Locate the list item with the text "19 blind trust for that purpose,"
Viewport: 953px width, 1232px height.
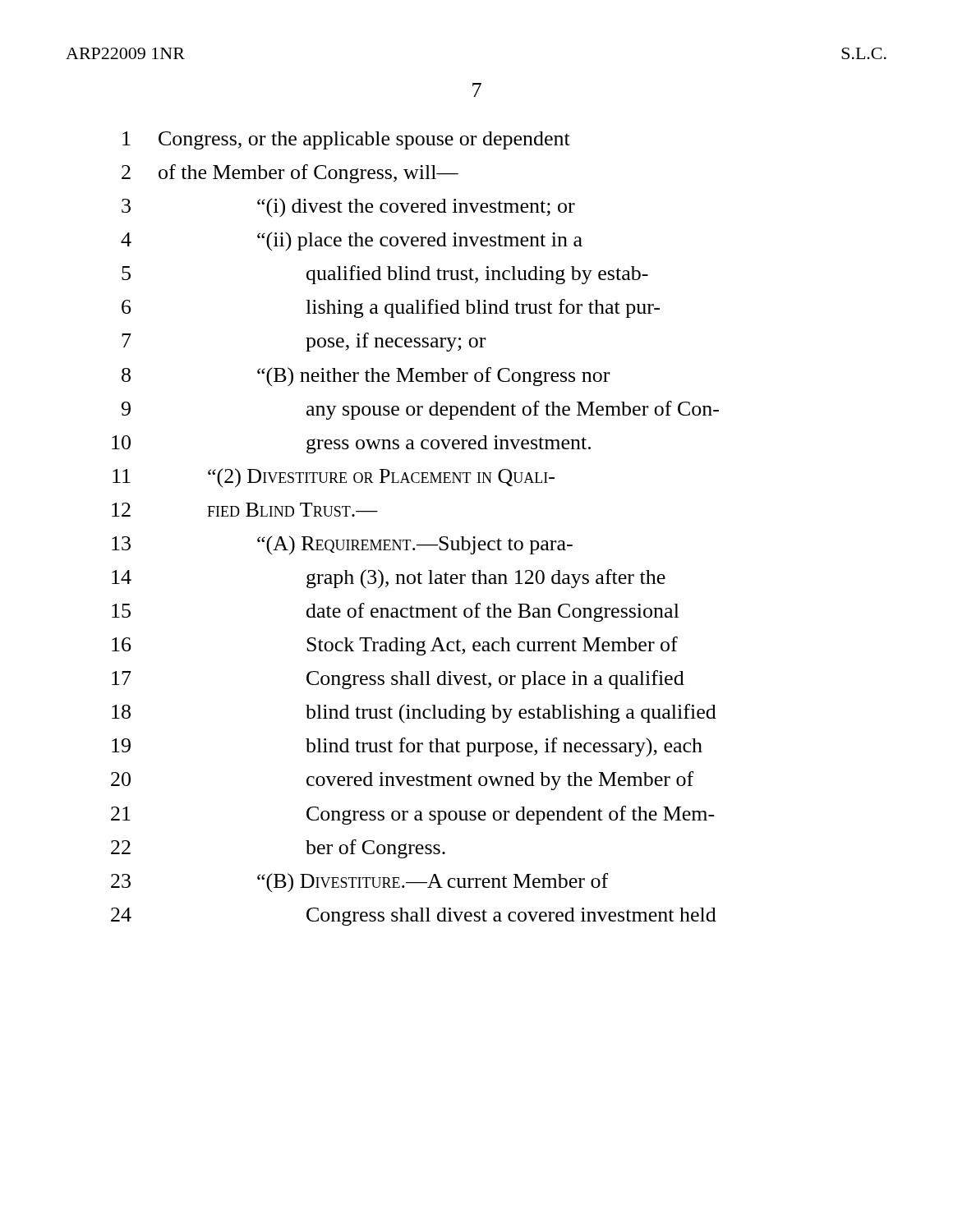point(476,746)
